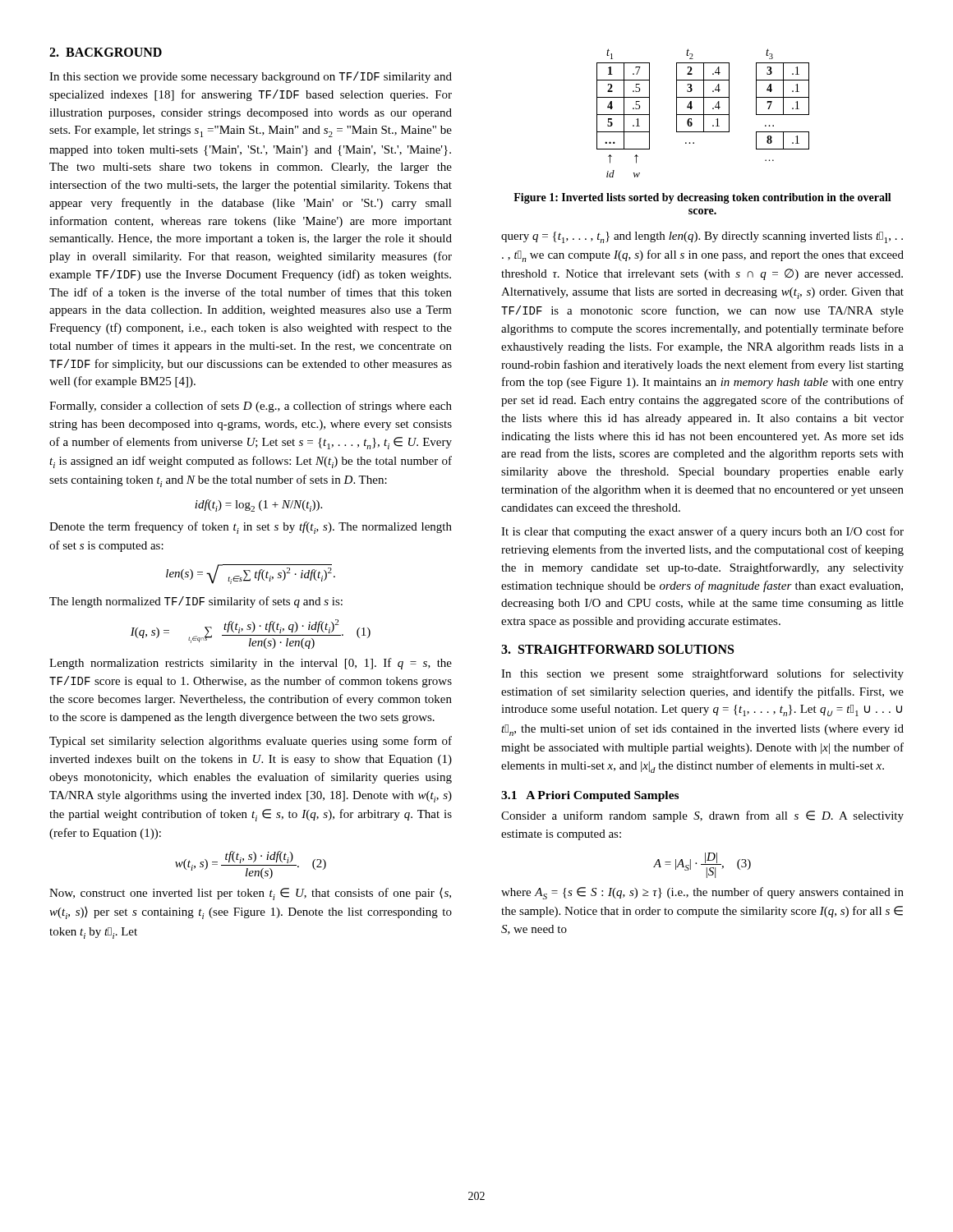
Task: Click on the section header that reads "3.1 A Priori Computed Samples"
Action: pos(590,796)
